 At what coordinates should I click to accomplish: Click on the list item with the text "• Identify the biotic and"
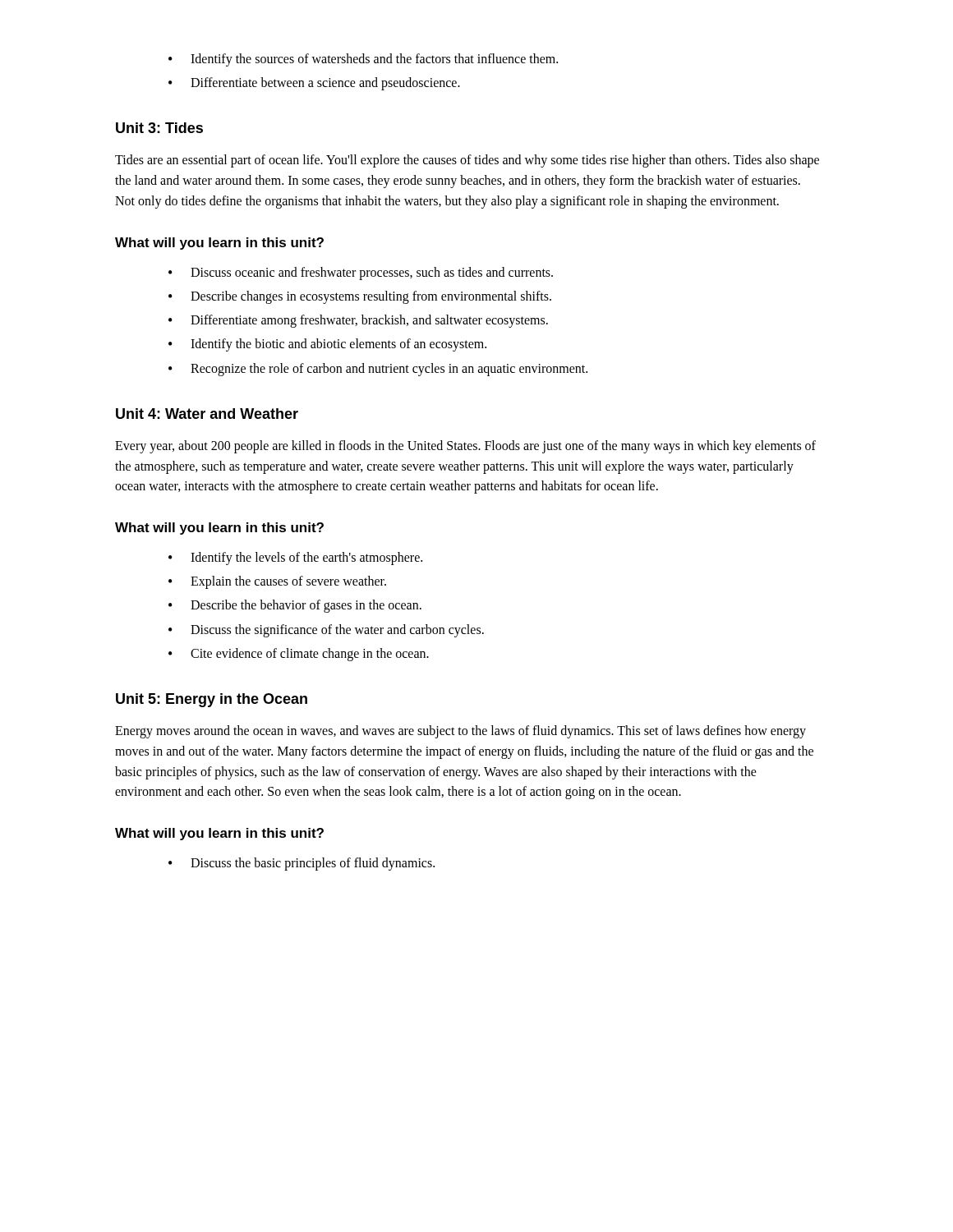(x=326, y=345)
